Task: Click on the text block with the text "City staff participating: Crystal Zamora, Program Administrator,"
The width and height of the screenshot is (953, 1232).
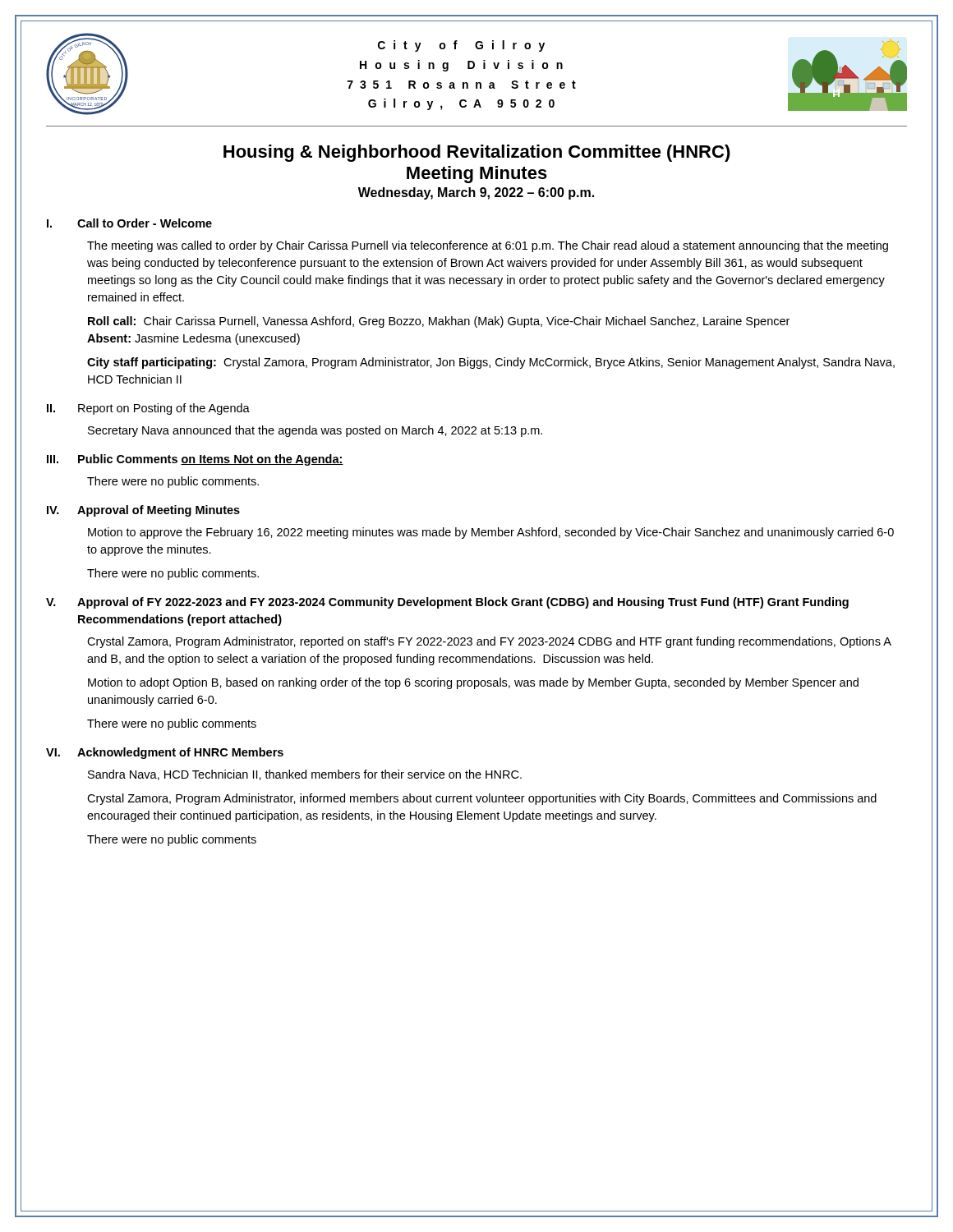Action: (x=491, y=371)
